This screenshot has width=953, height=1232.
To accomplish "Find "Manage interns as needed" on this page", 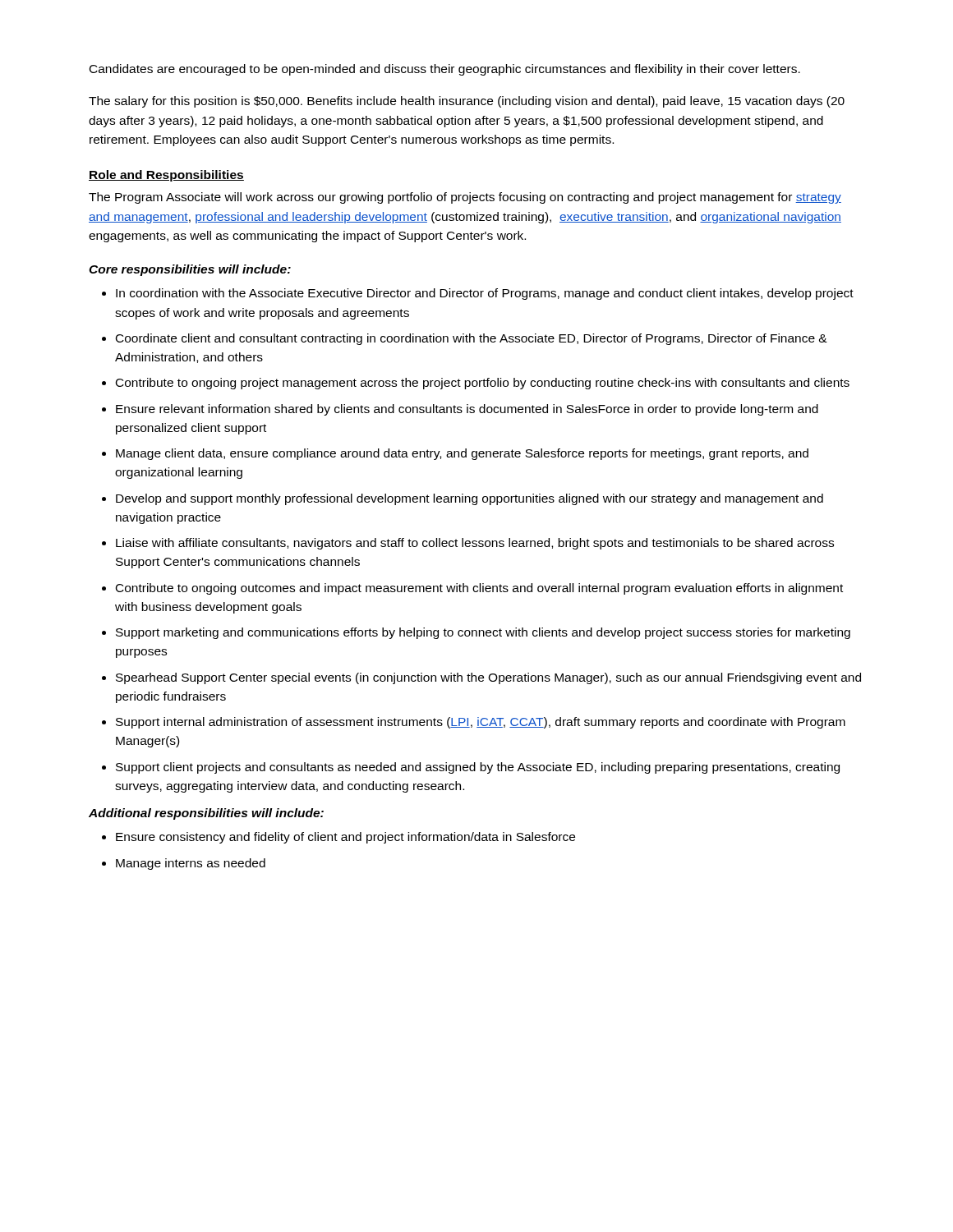I will pyautogui.click(x=184, y=864).
